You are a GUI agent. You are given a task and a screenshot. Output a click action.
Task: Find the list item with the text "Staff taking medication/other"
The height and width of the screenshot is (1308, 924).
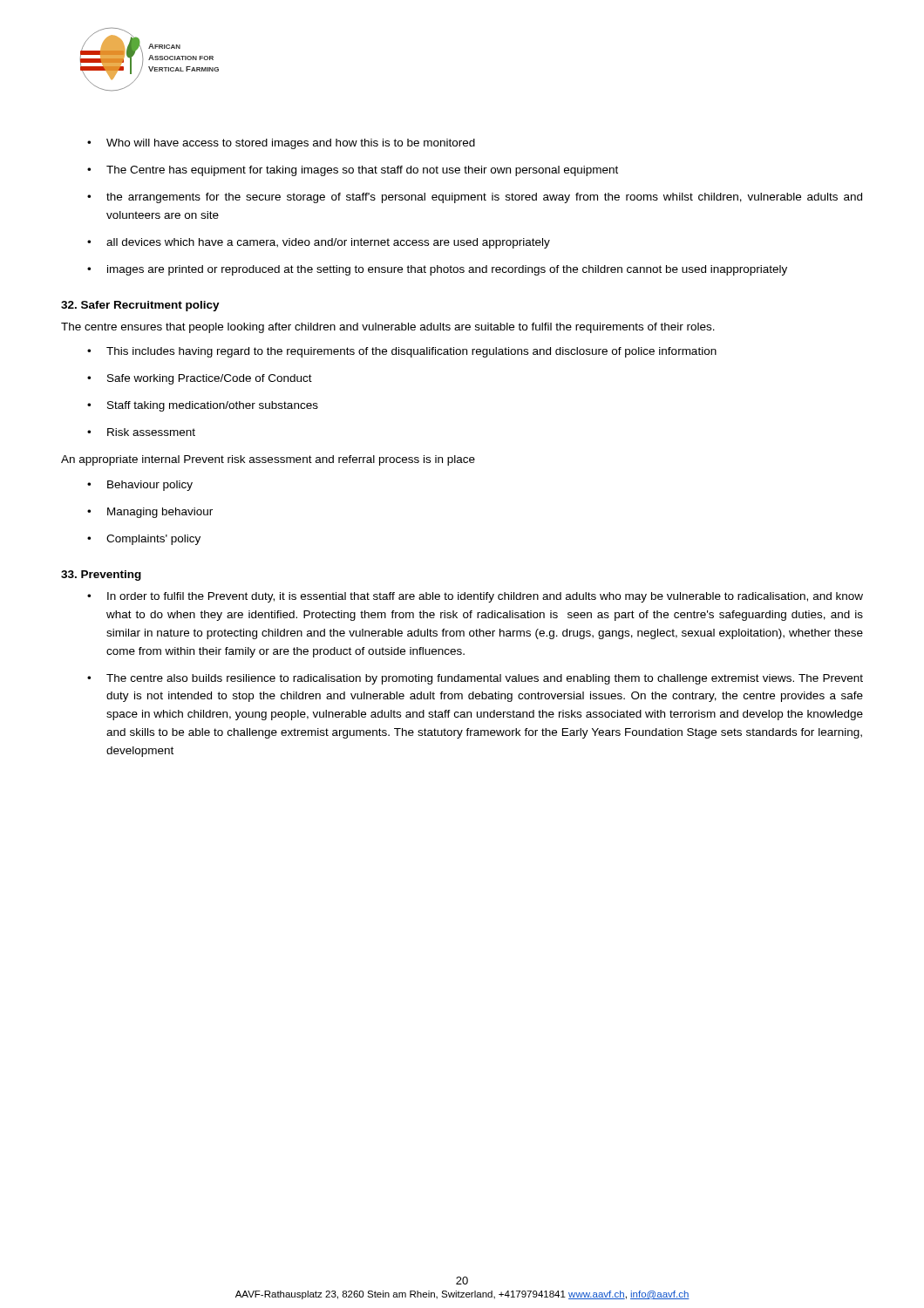pyautogui.click(x=203, y=406)
